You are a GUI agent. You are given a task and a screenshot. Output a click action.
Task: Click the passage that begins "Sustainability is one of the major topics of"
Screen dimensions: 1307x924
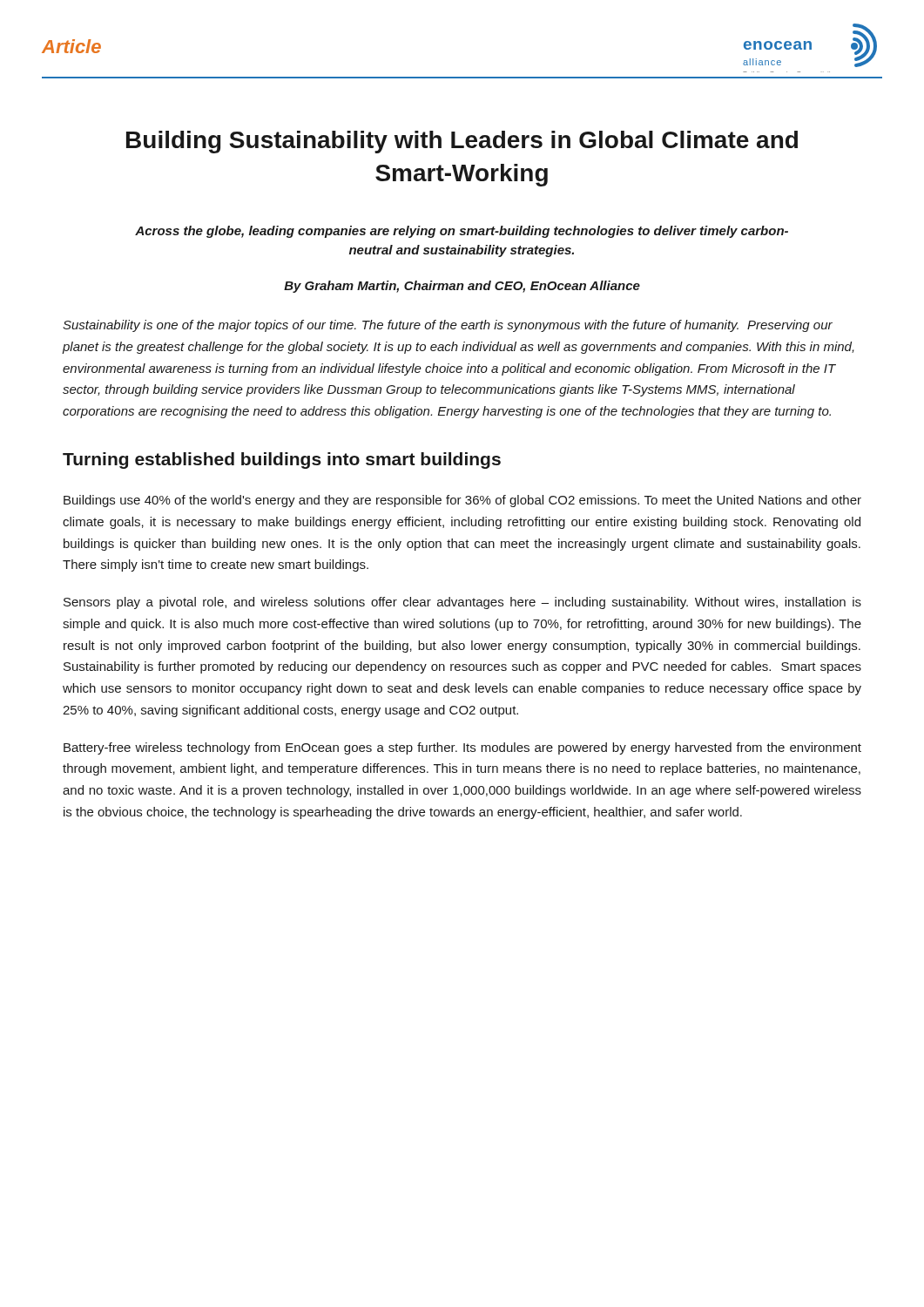(x=459, y=368)
